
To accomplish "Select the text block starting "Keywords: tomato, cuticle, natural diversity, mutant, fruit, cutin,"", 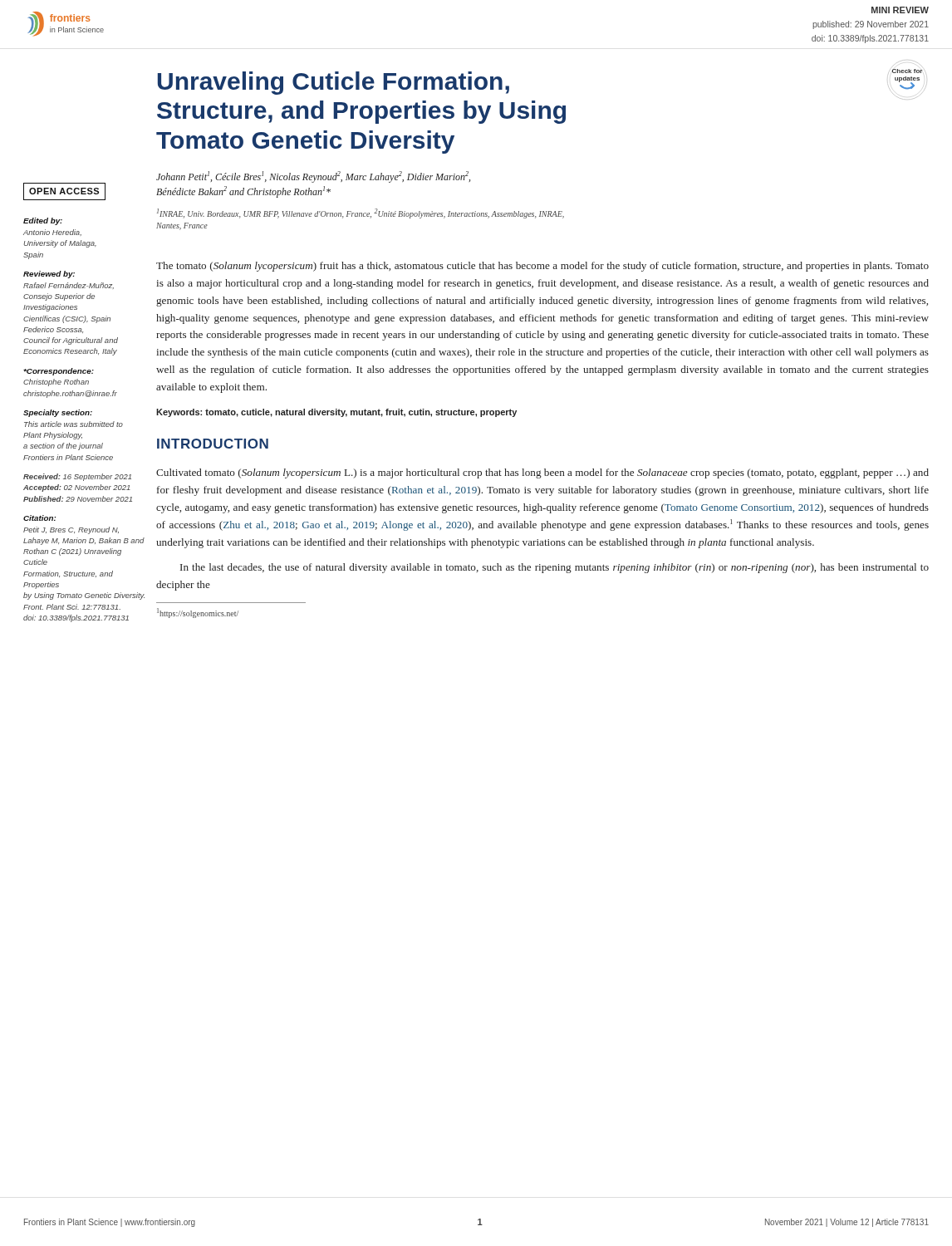I will click(x=337, y=412).
